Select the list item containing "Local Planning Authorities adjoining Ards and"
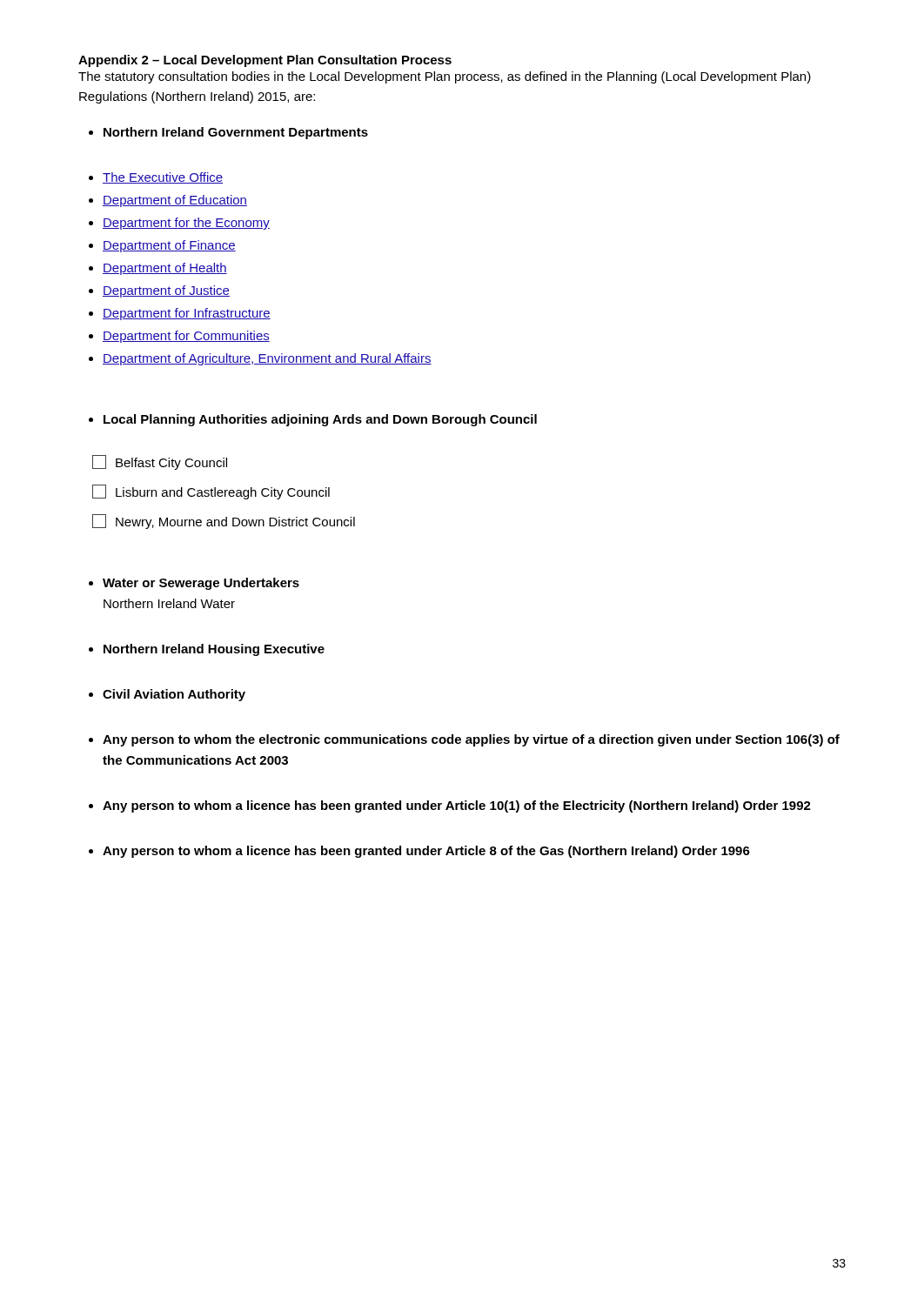The image size is (924, 1305). (462, 419)
